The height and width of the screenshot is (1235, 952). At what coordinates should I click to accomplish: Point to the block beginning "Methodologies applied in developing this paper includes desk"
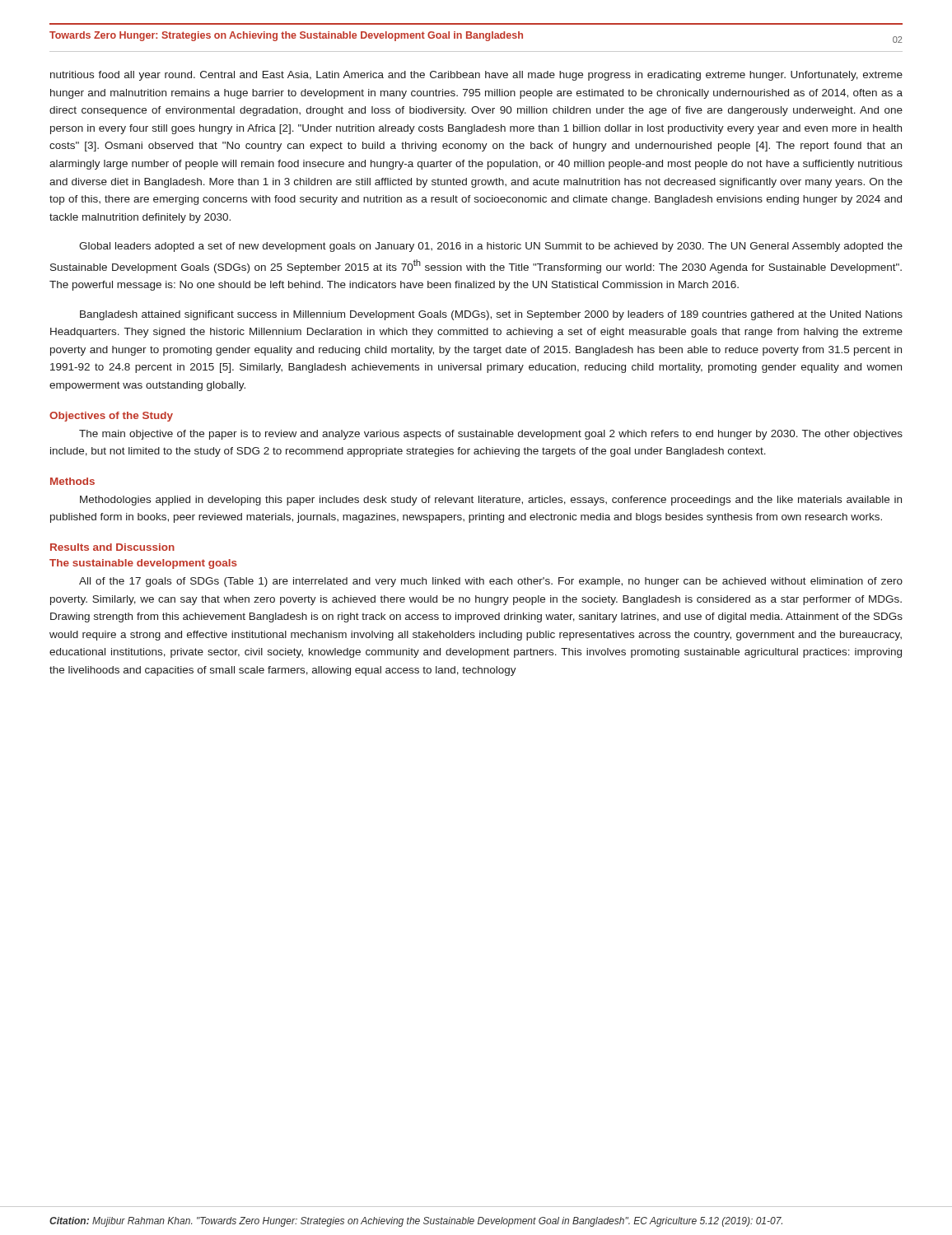coord(476,508)
